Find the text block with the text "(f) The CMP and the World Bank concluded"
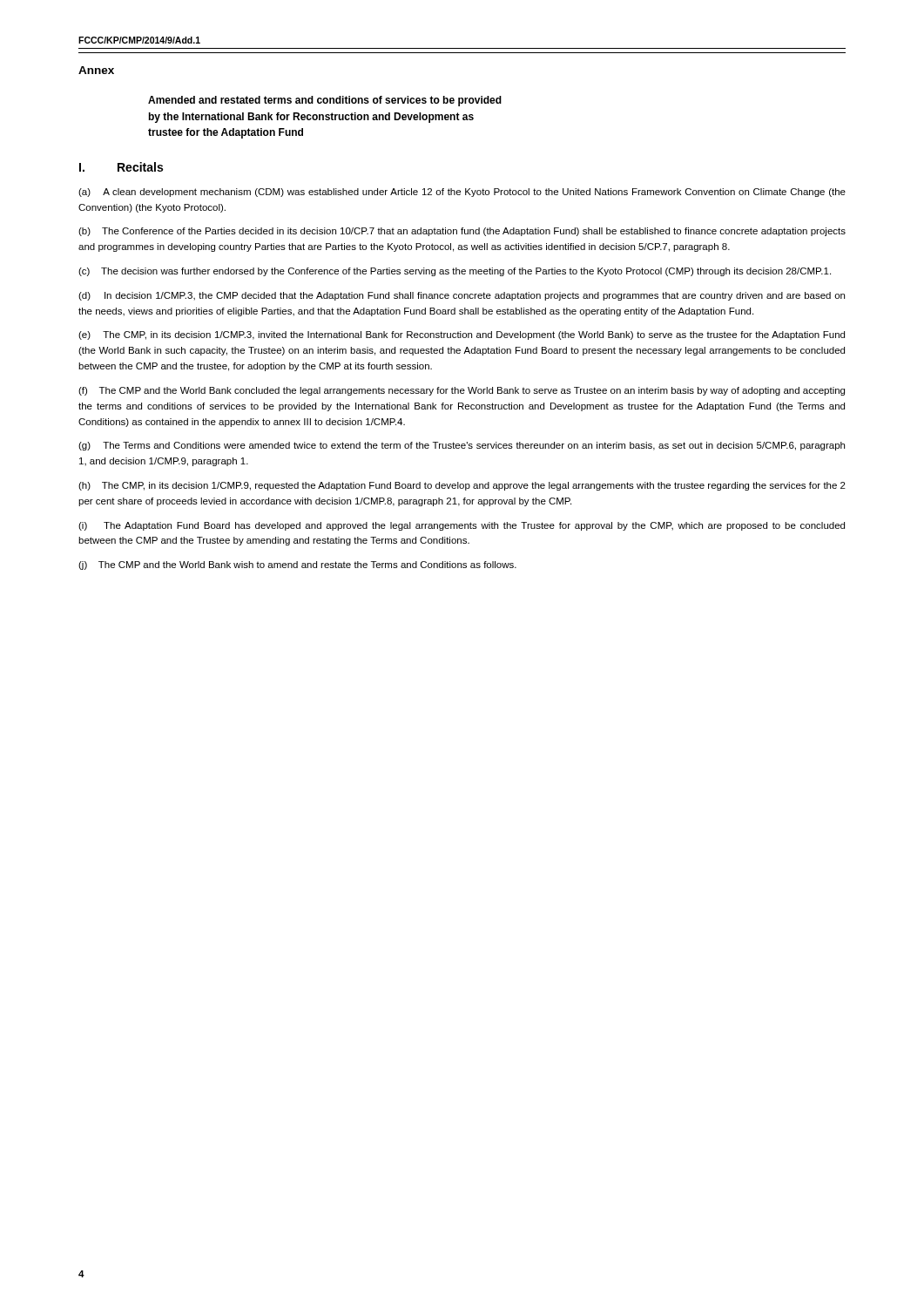The height and width of the screenshot is (1307, 924). (x=462, y=406)
